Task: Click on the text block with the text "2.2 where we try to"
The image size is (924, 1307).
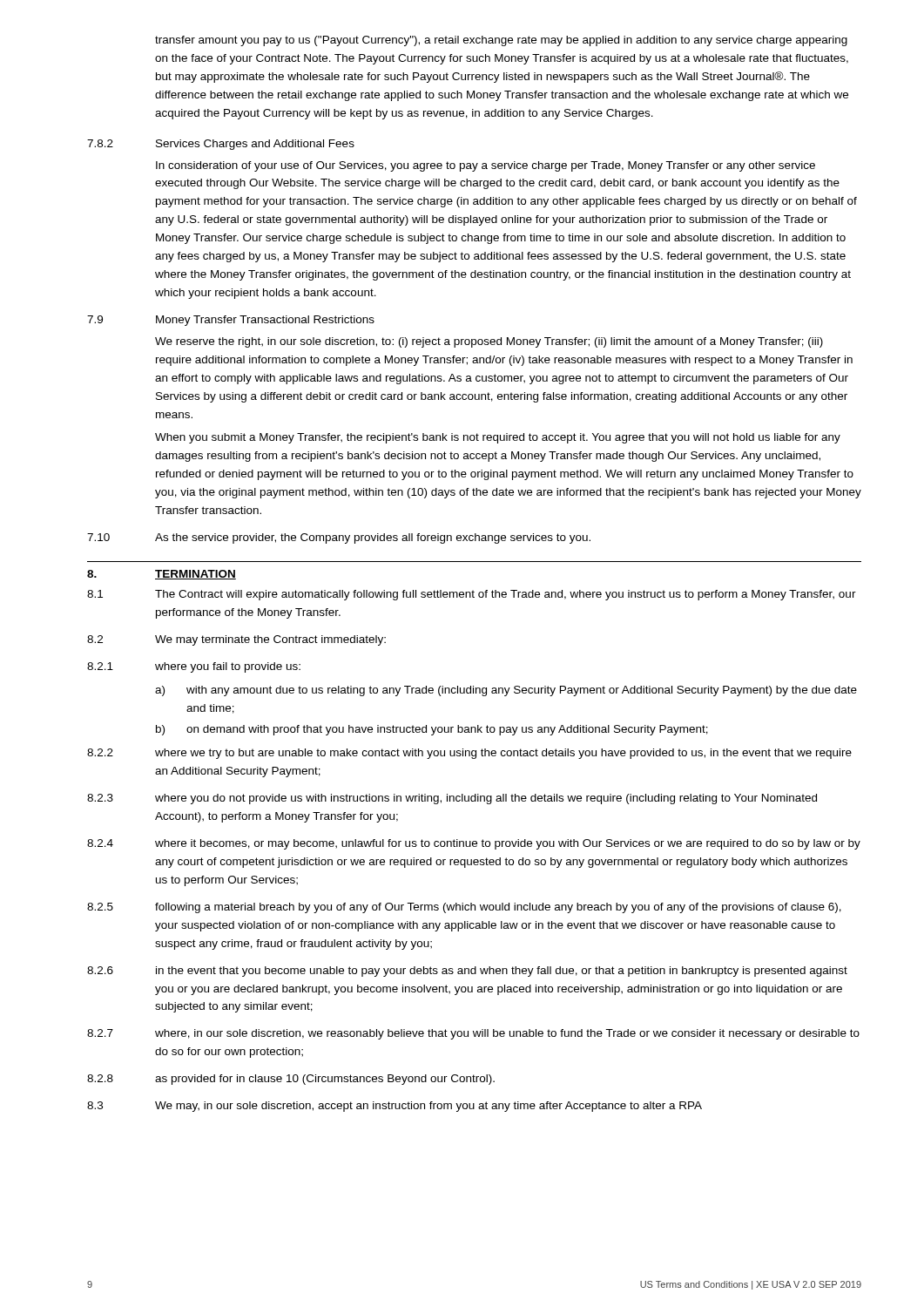Action: coord(474,765)
